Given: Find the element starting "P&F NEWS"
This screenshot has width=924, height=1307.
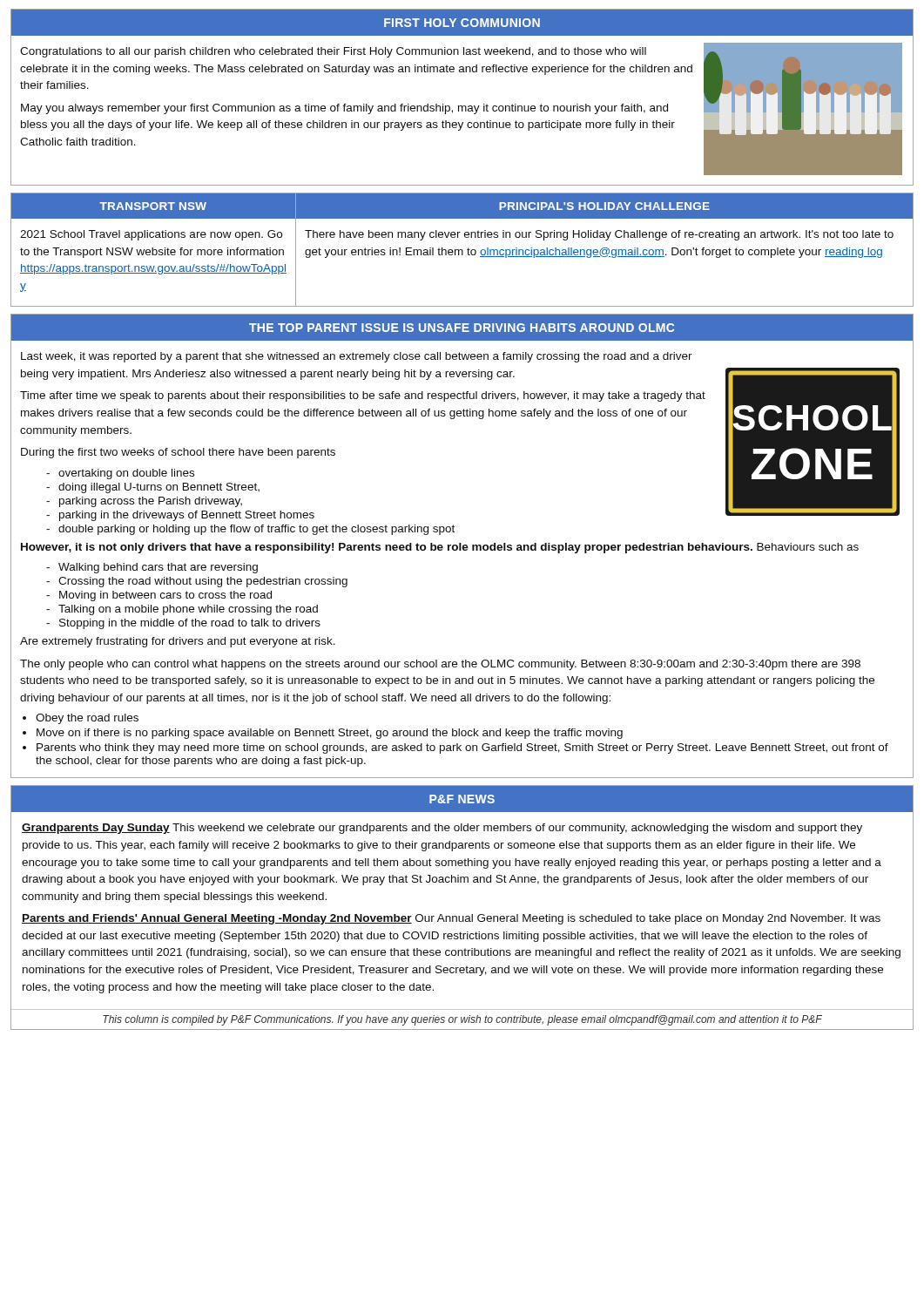Looking at the screenshot, I should tap(462, 799).
